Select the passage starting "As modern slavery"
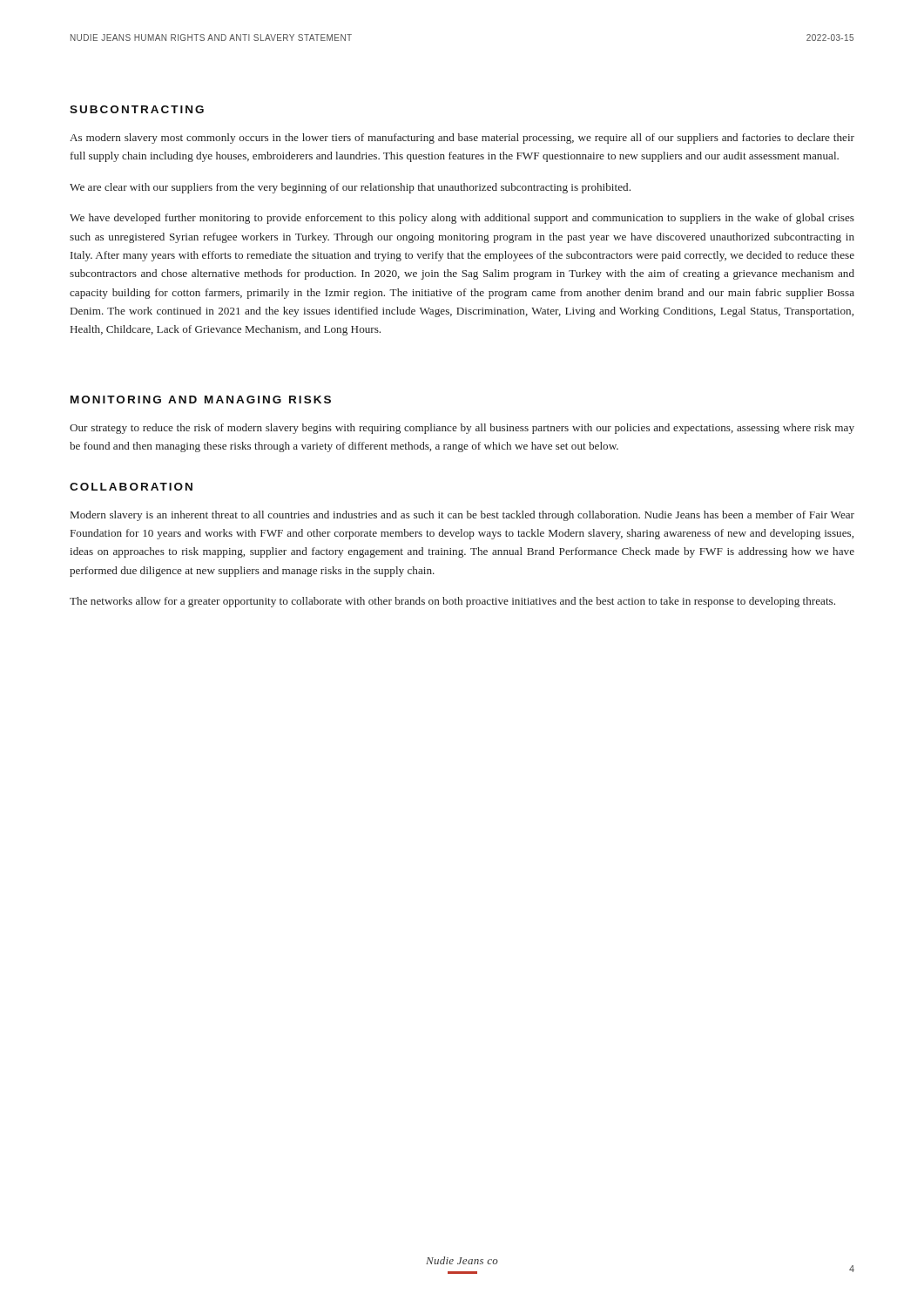Viewport: 924px width, 1307px height. click(462, 147)
